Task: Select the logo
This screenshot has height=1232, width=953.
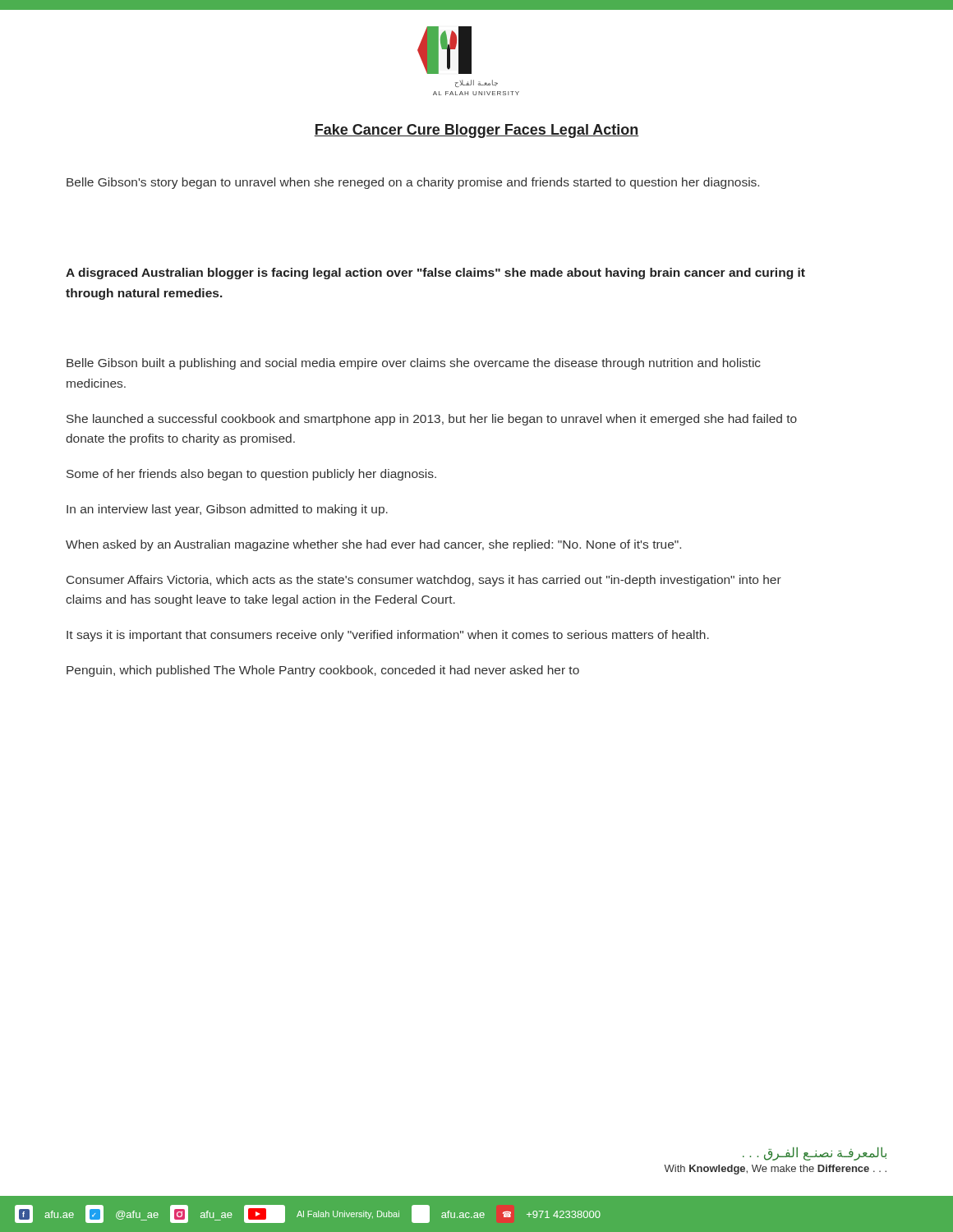Action: pos(476,65)
